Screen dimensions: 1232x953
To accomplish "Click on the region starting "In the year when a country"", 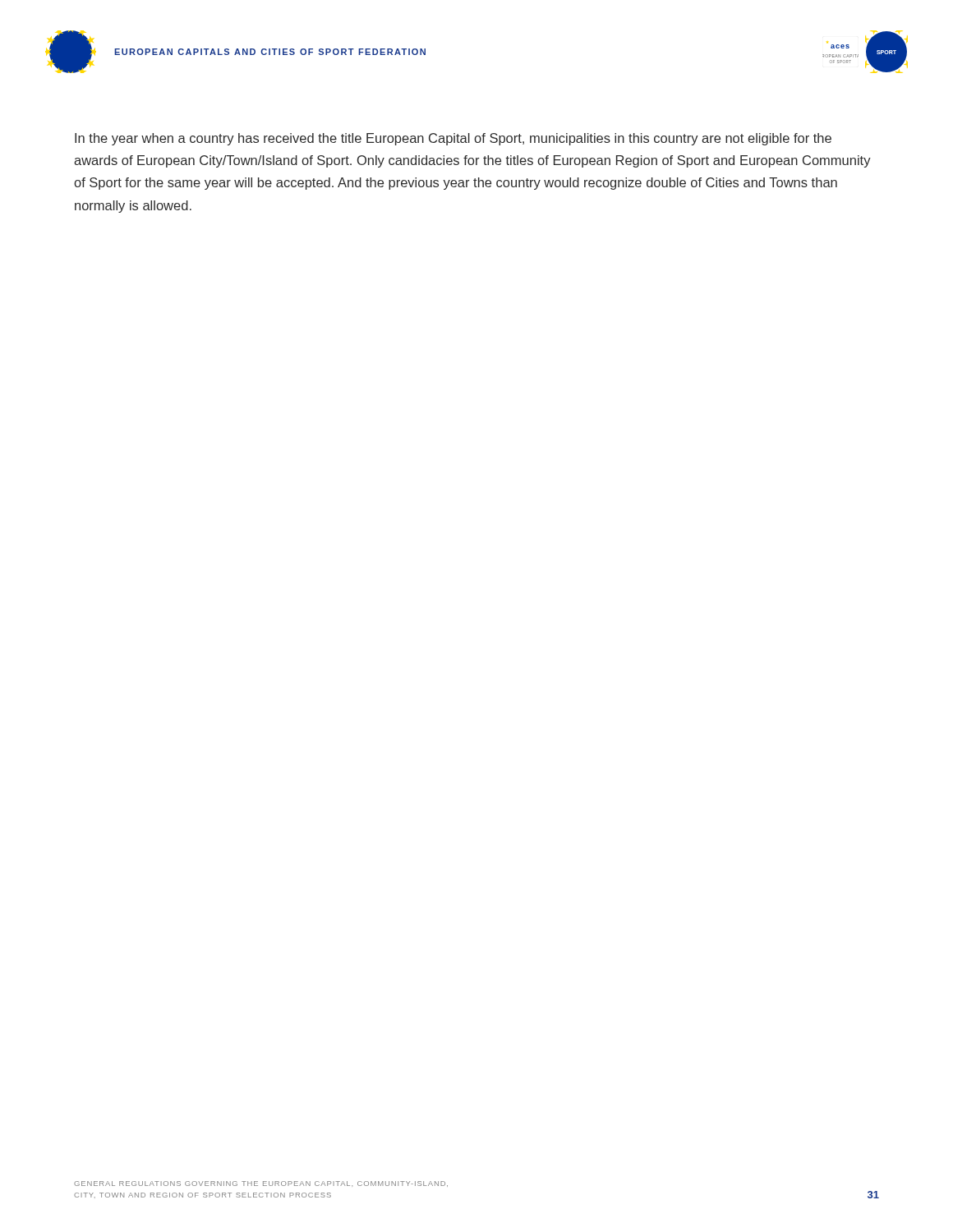I will pos(476,172).
